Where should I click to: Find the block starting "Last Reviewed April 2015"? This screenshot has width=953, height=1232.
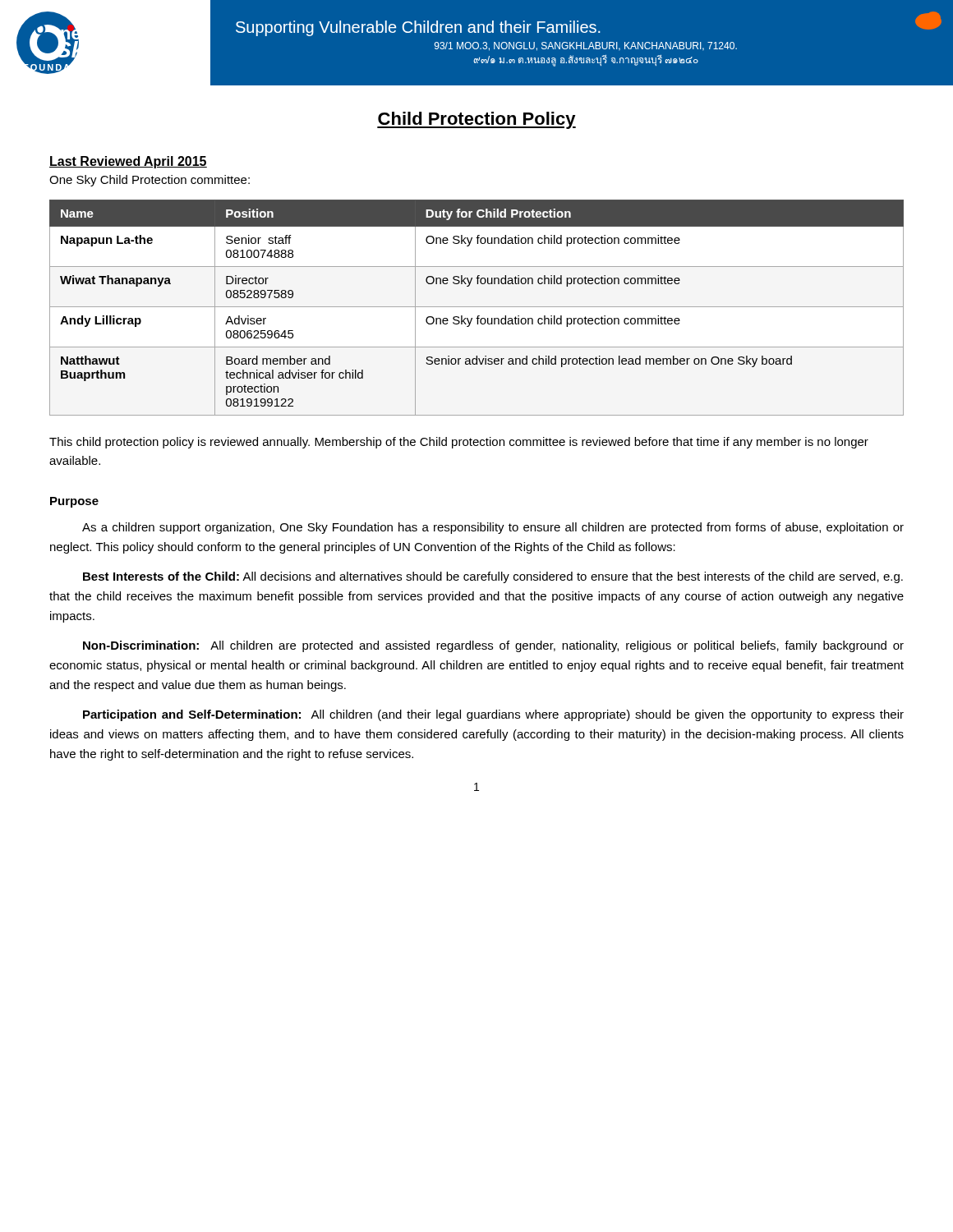(128, 161)
